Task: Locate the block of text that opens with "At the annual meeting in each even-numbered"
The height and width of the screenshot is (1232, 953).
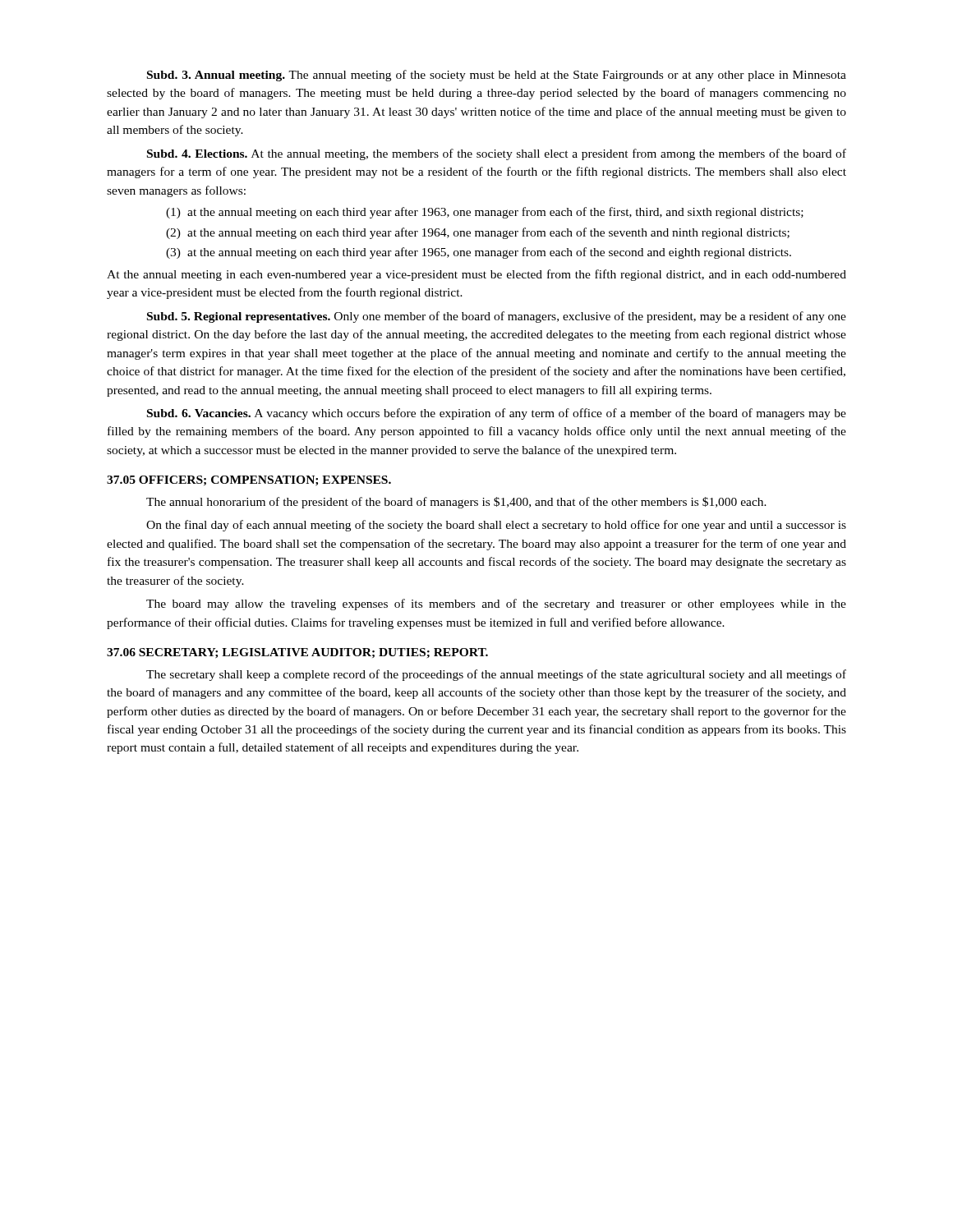Action: point(476,283)
